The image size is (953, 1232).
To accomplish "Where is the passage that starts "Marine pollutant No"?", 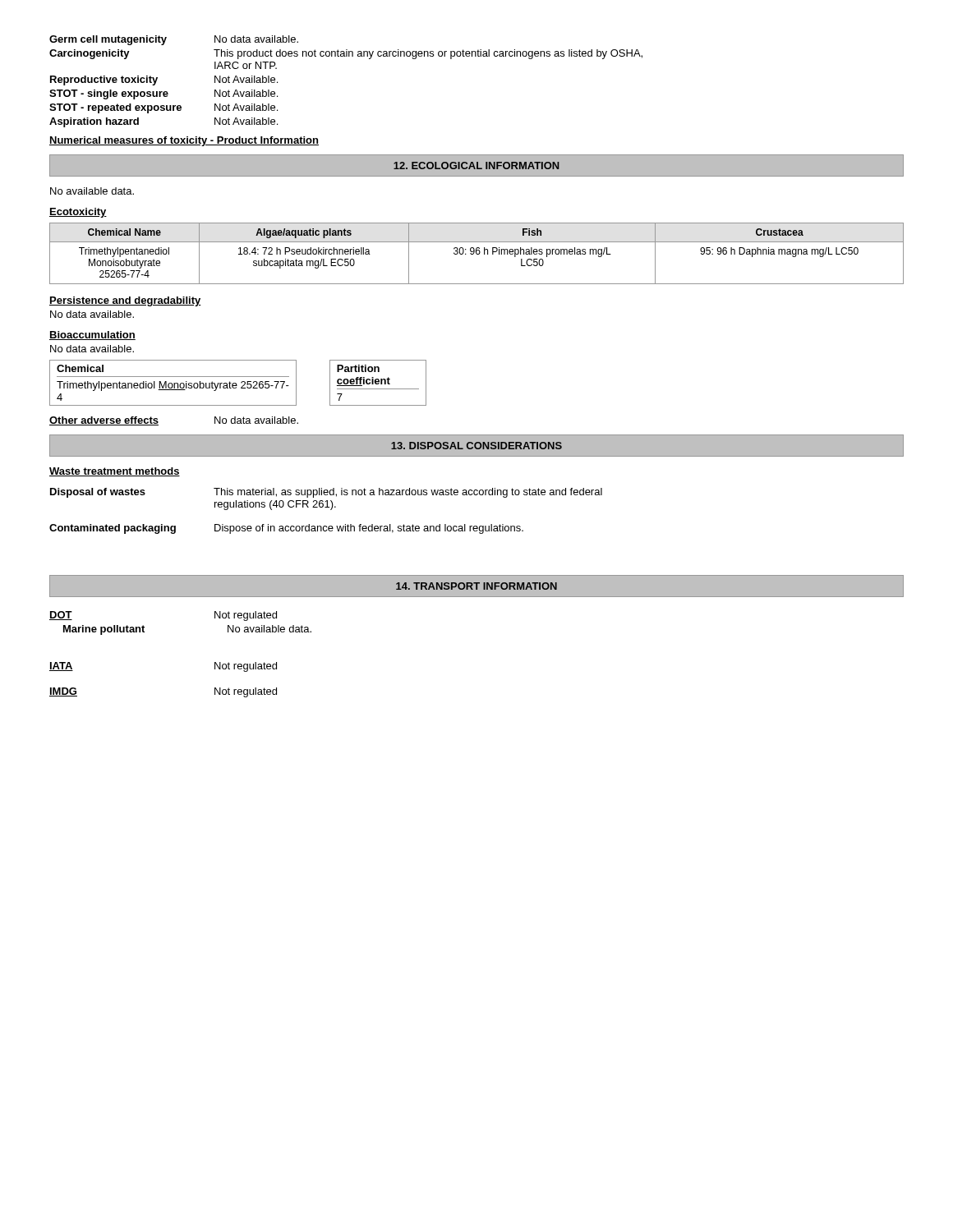I will (102, 630).
